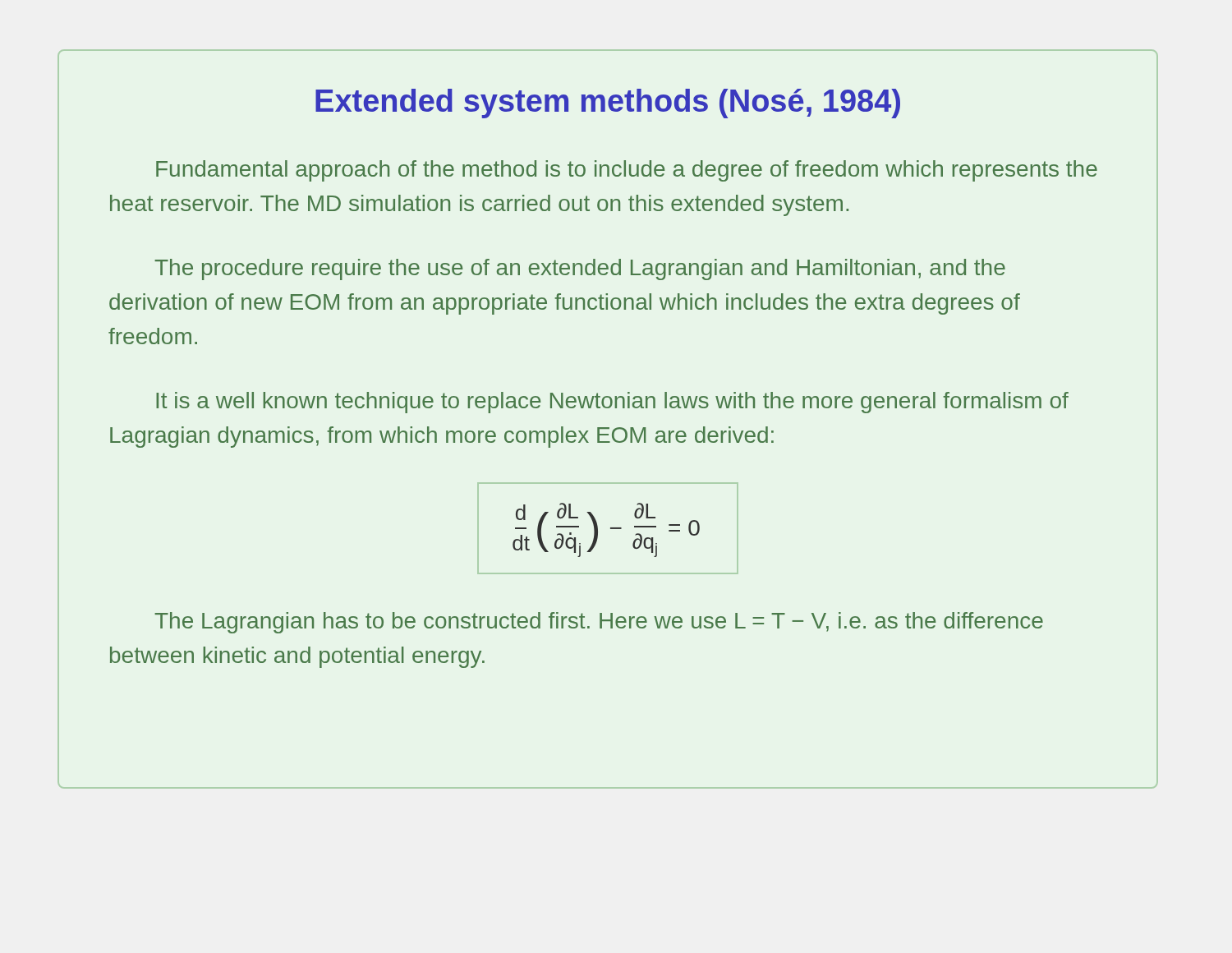
Task: Select the text block that says "The procedure require the use of an"
Action: pyautogui.click(x=564, y=302)
